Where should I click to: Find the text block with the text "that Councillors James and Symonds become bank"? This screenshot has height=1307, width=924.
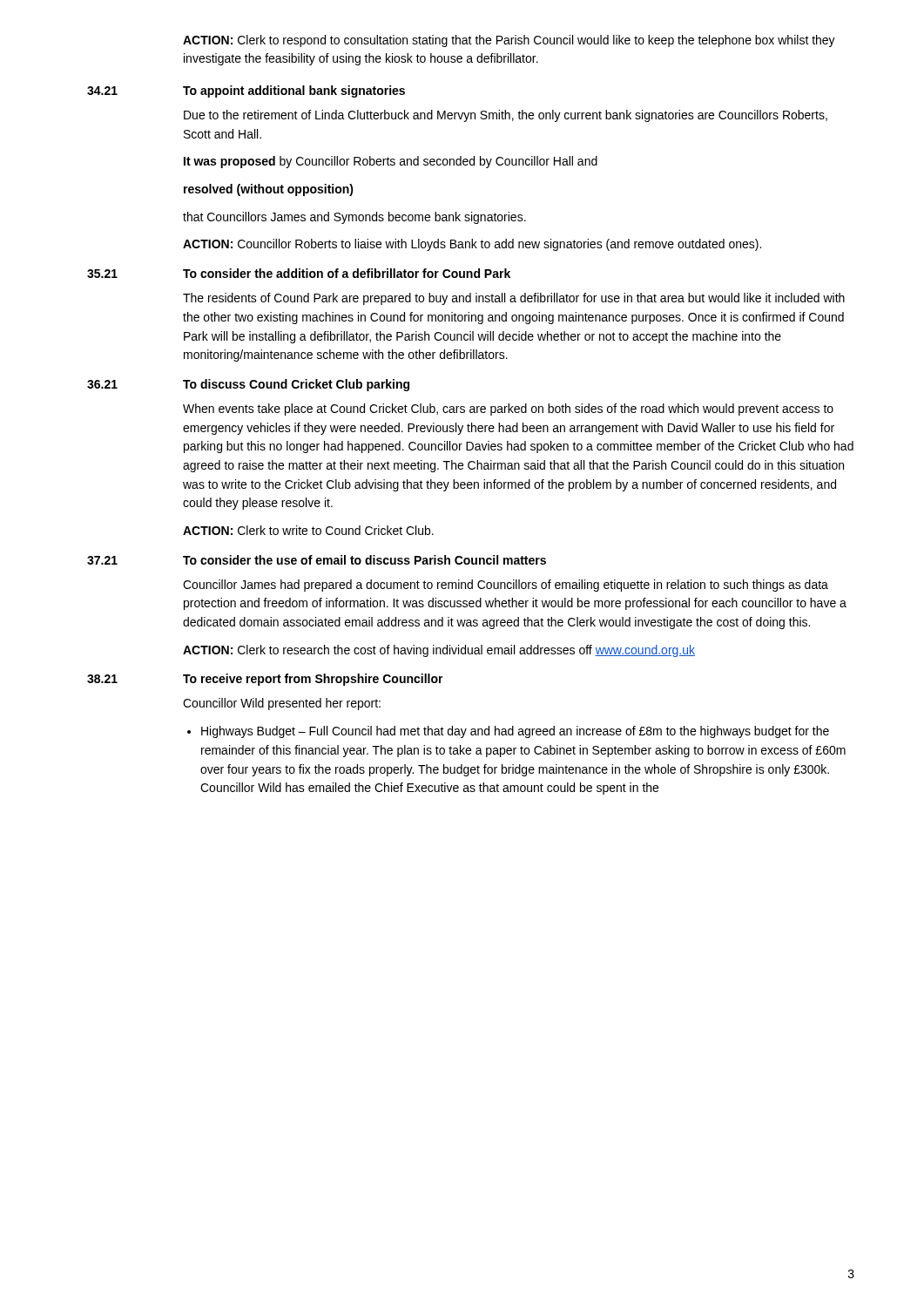point(355,217)
